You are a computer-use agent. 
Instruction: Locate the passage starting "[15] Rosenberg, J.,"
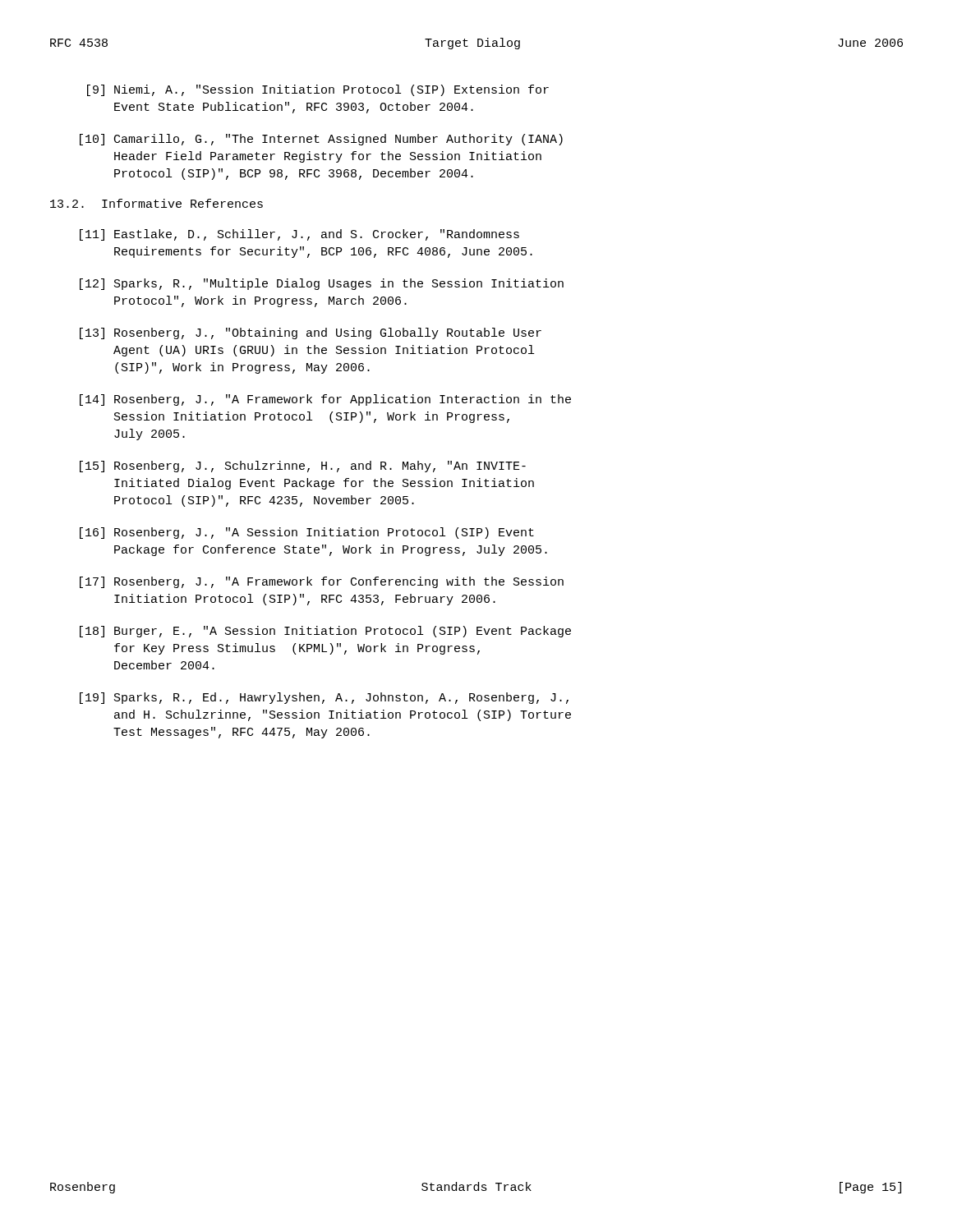click(x=476, y=484)
